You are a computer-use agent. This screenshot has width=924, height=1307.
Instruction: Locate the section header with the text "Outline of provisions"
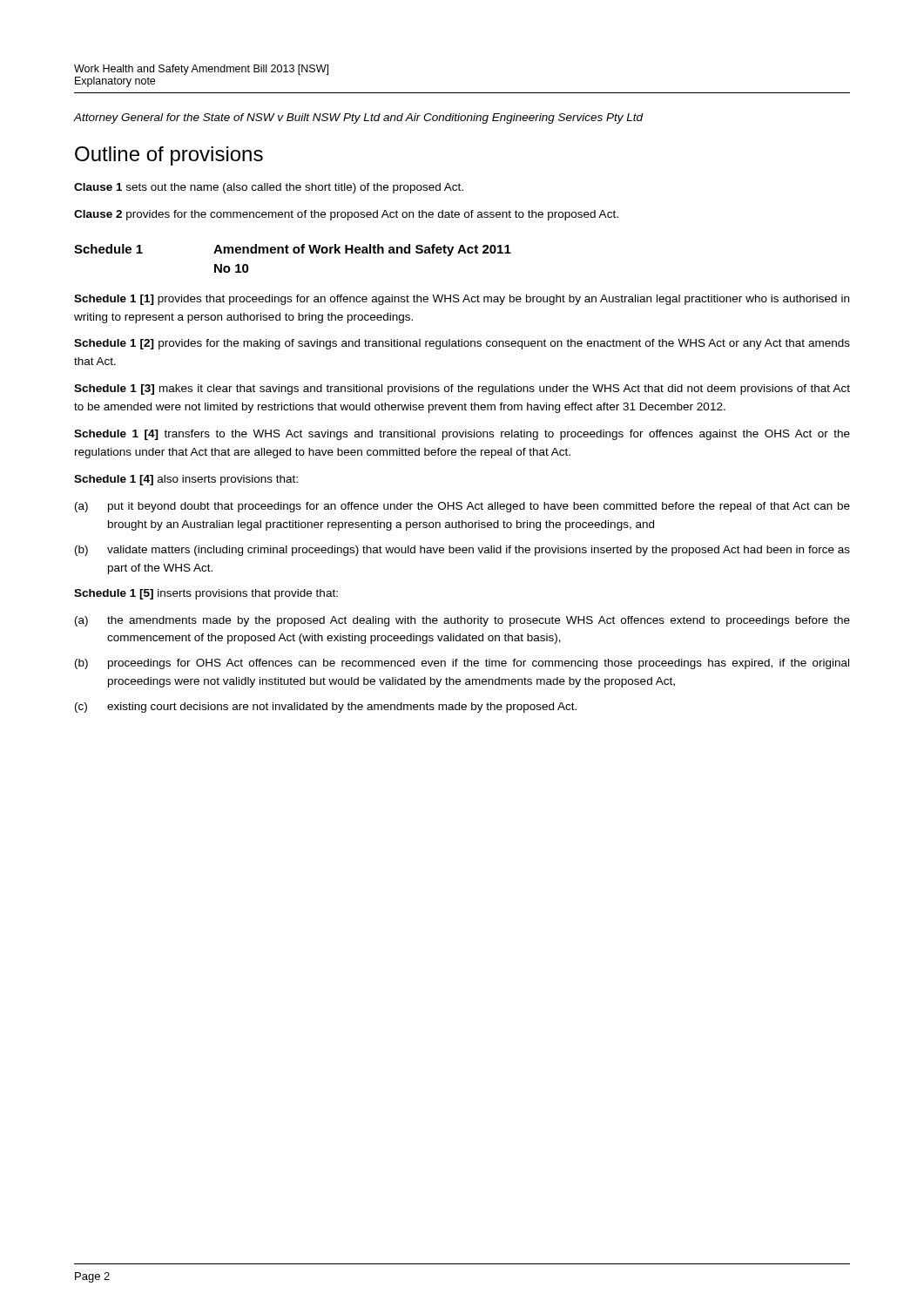pos(169,154)
